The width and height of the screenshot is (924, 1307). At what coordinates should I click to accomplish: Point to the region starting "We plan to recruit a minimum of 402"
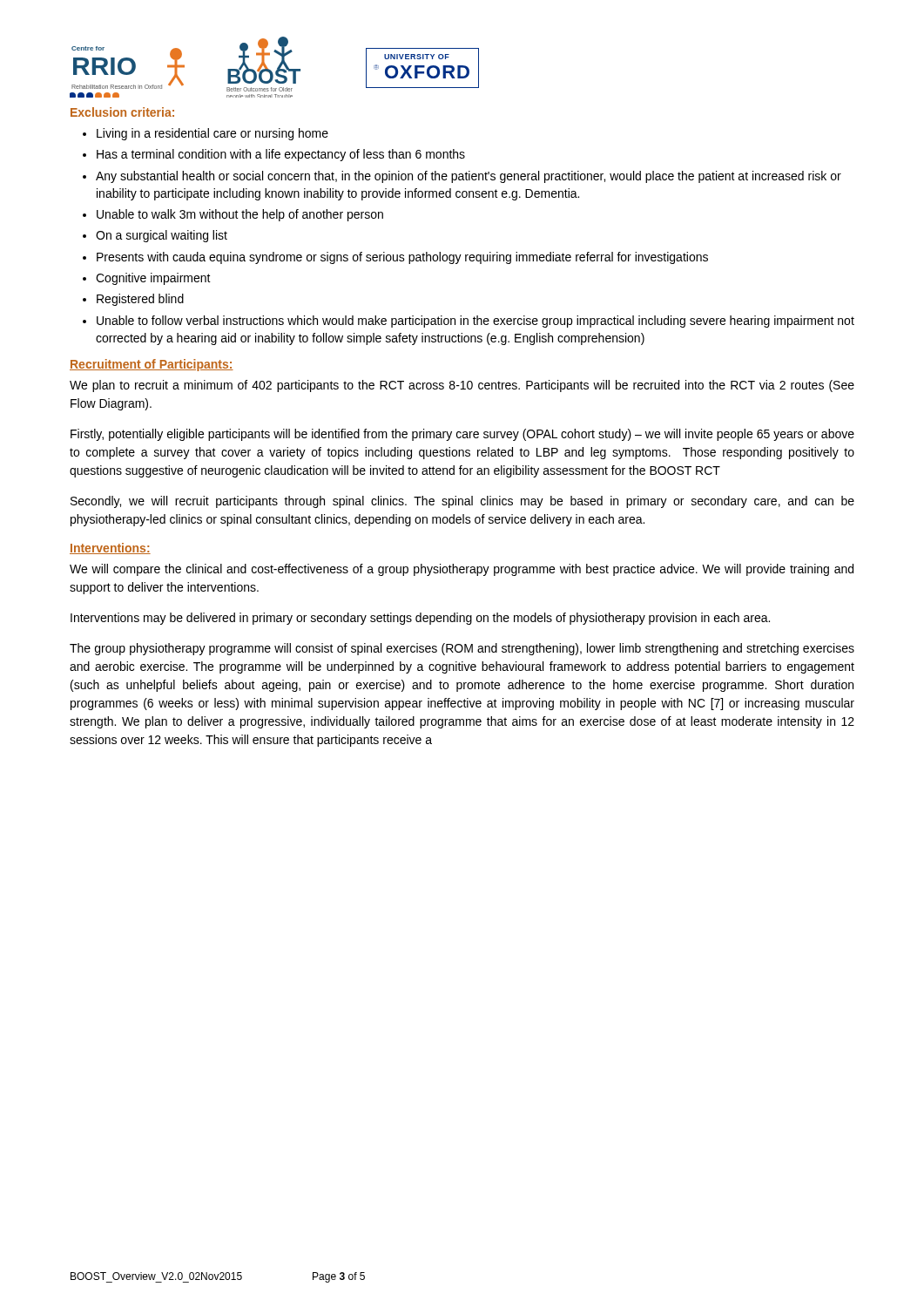[462, 395]
